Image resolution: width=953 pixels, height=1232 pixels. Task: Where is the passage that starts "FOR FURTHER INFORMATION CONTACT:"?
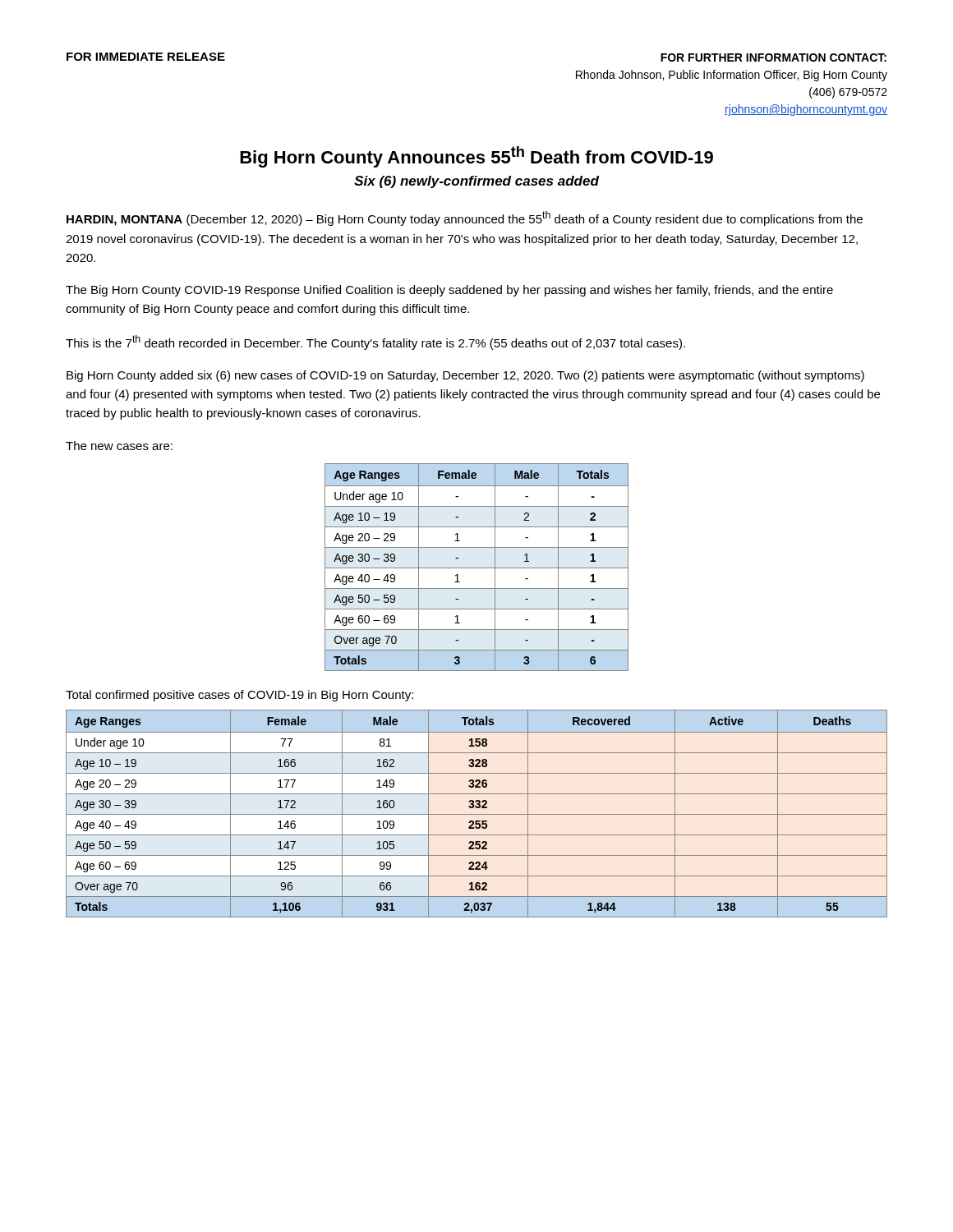731,83
